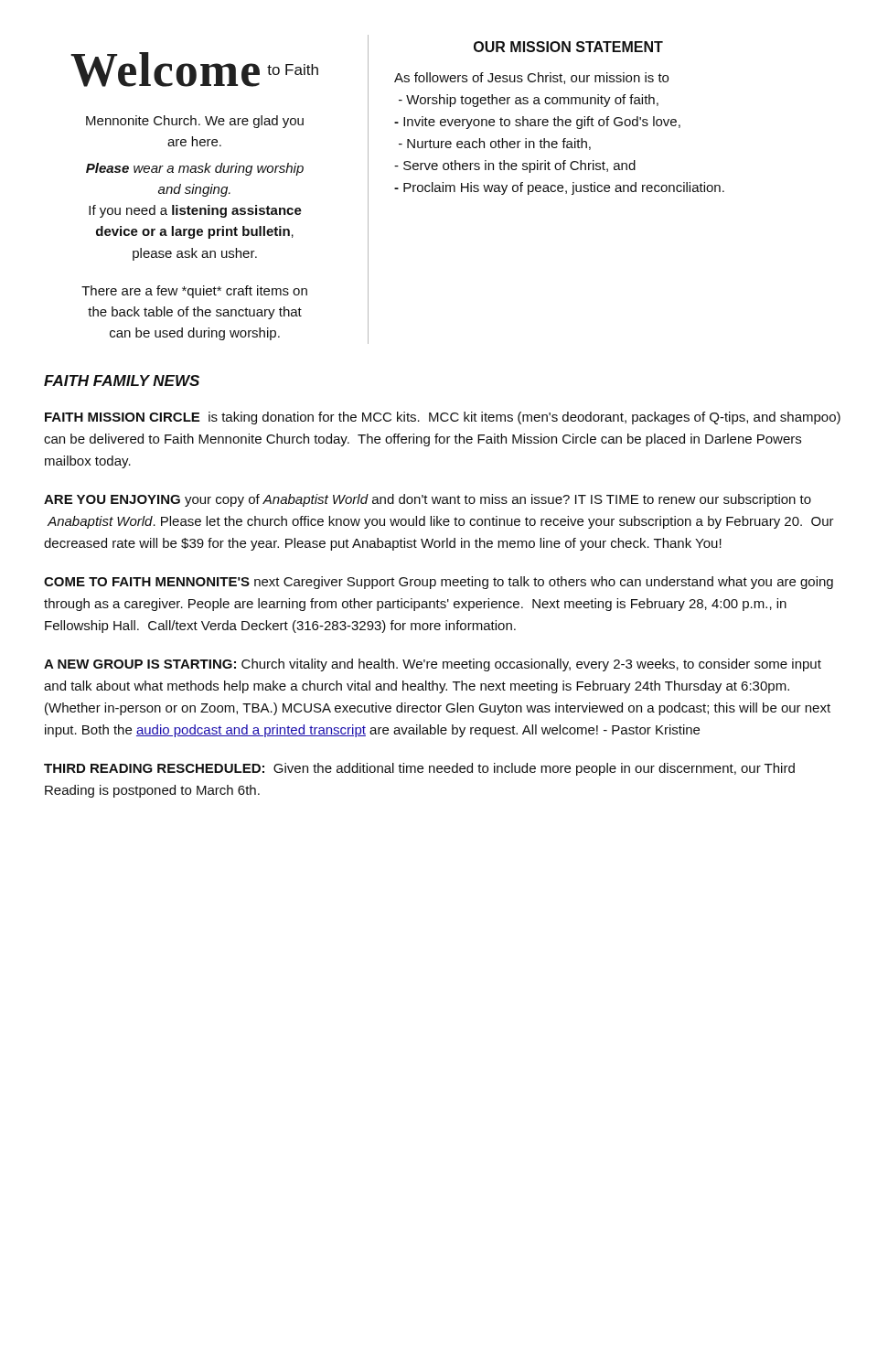
Task: Select the block starting "There are a few"
Action: click(195, 311)
